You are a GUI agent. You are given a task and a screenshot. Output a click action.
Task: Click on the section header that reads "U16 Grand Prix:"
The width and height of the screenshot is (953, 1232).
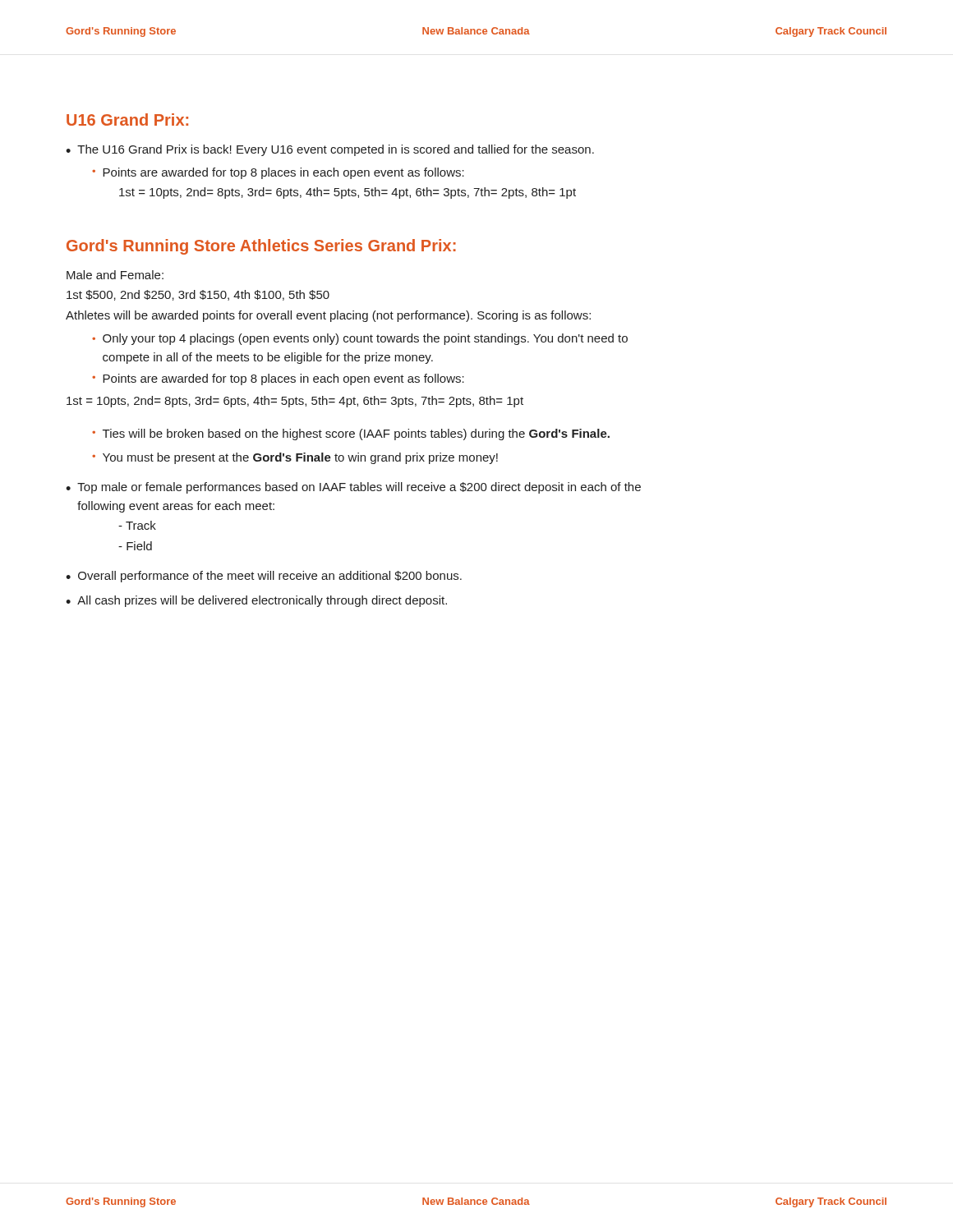pyautogui.click(x=128, y=120)
